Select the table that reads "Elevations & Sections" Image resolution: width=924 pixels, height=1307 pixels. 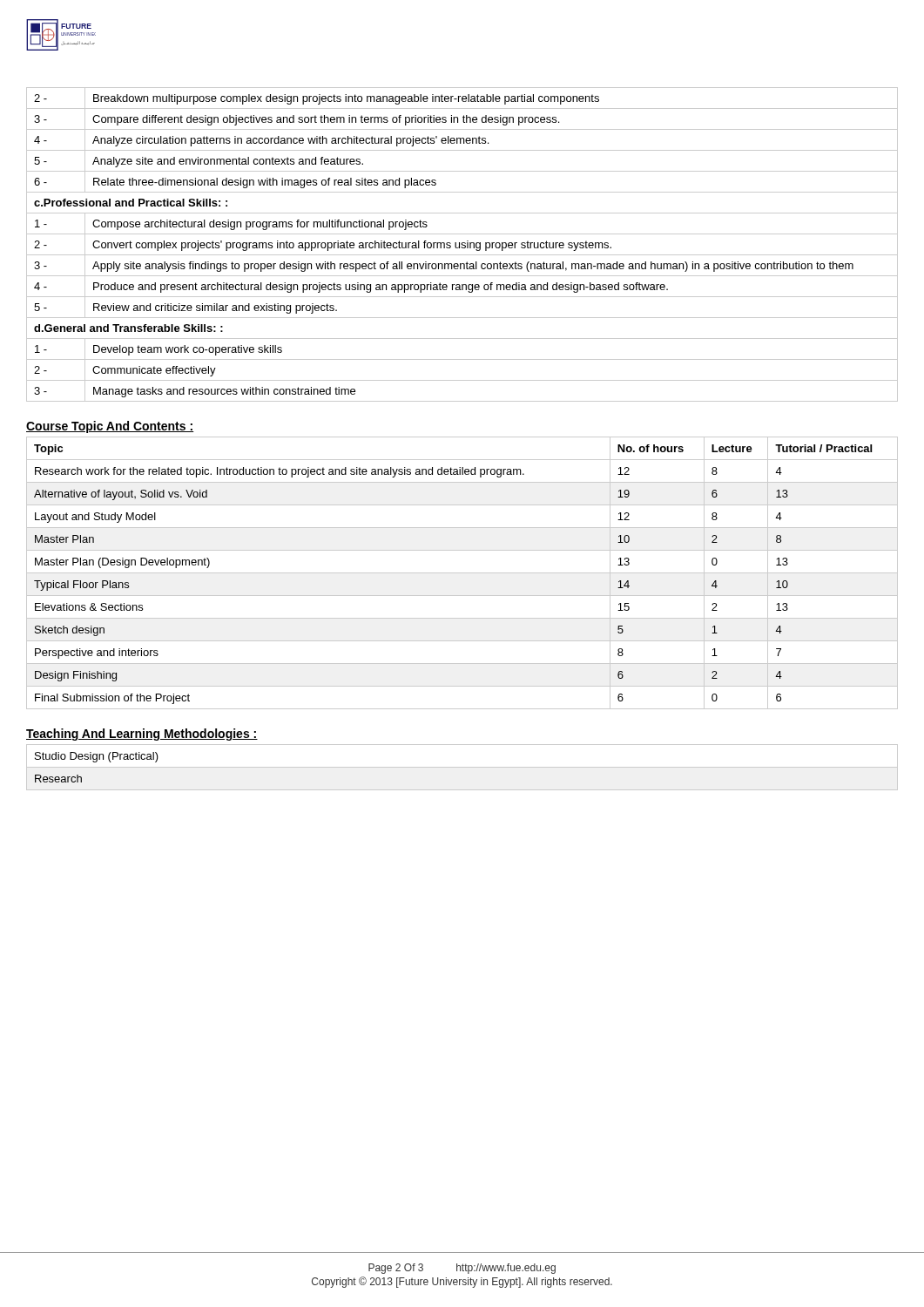[462, 573]
